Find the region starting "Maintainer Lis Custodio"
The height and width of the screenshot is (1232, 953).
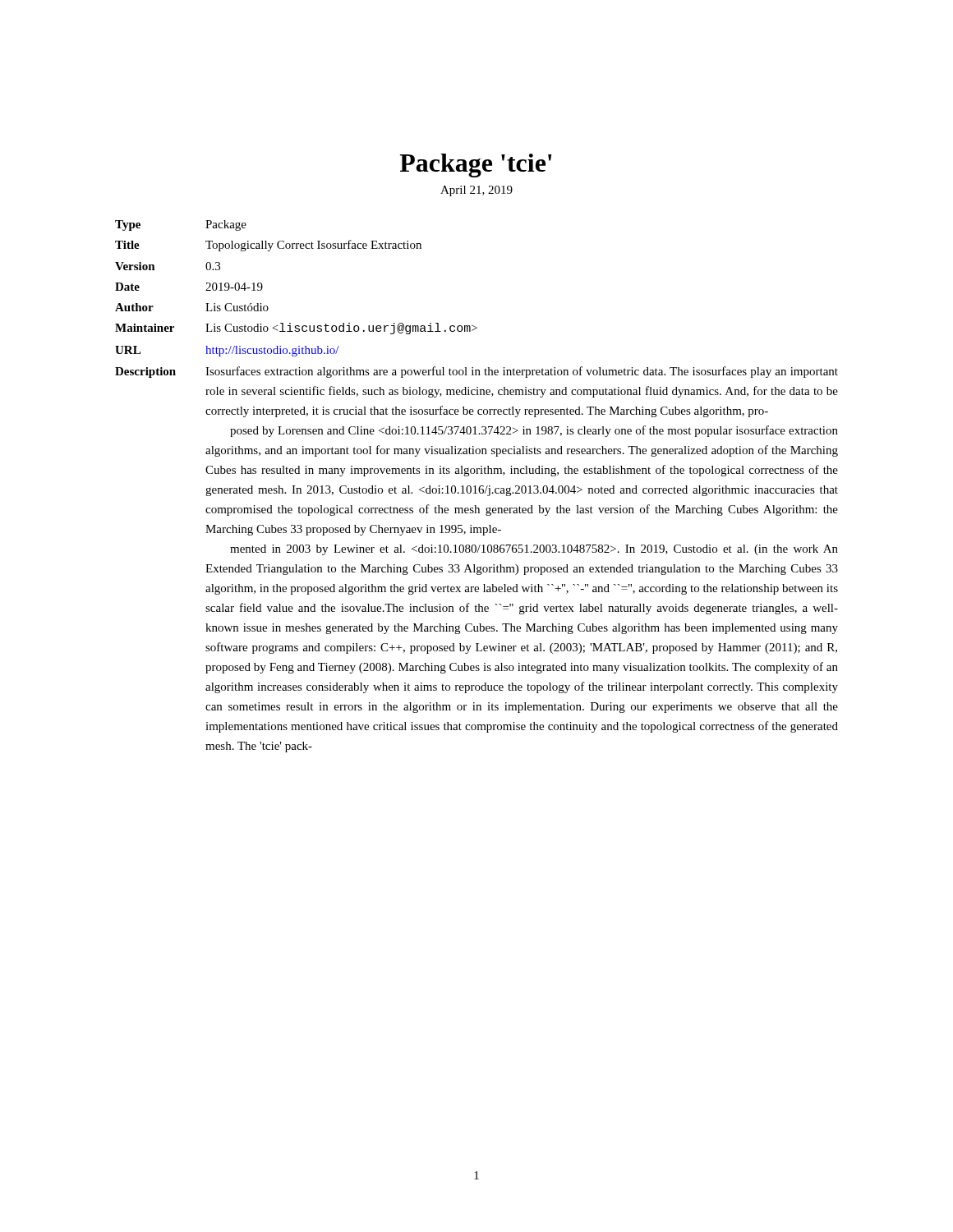[476, 329]
